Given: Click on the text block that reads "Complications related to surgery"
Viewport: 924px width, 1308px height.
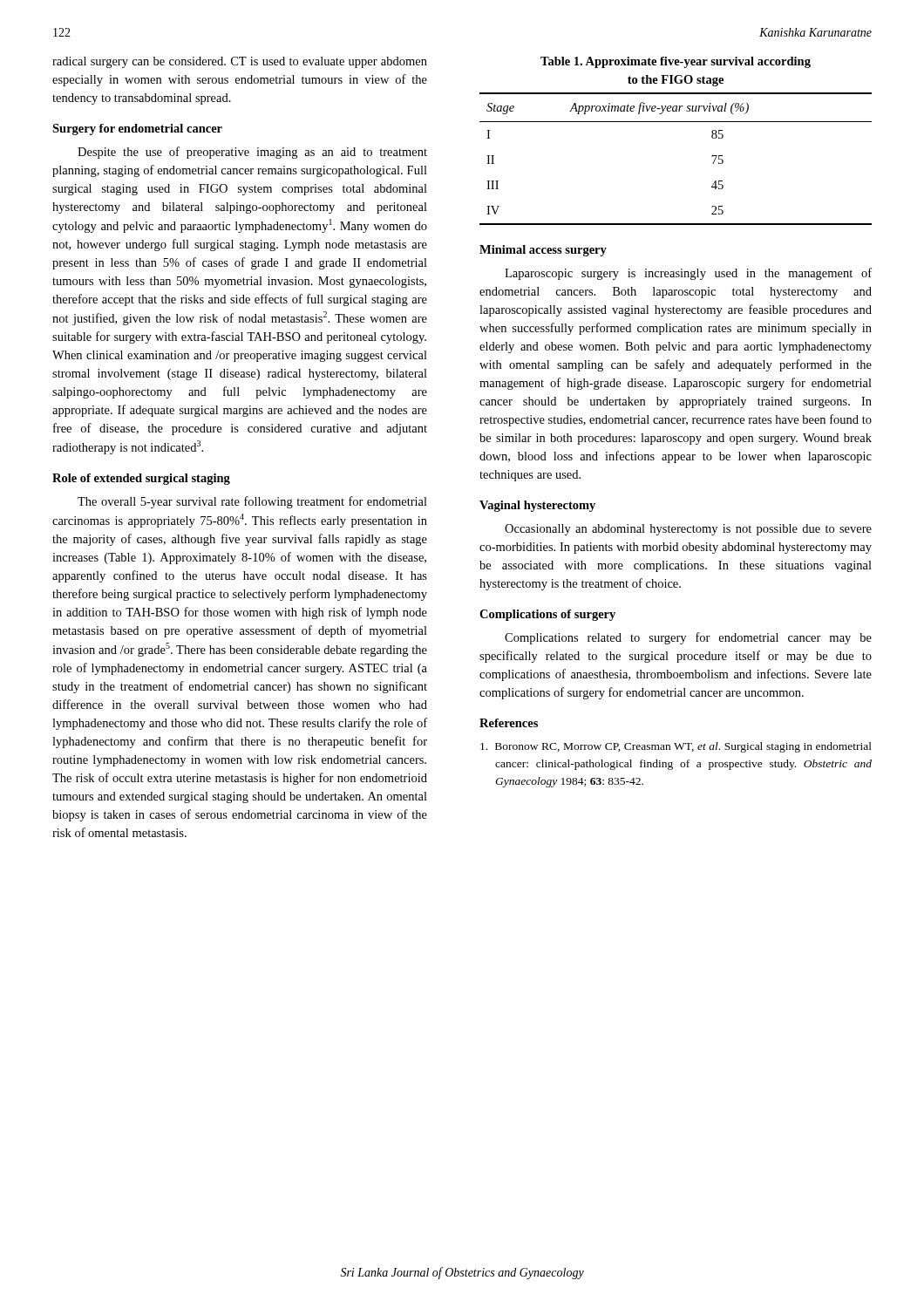Looking at the screenshot, I should (x=676, y=666).
